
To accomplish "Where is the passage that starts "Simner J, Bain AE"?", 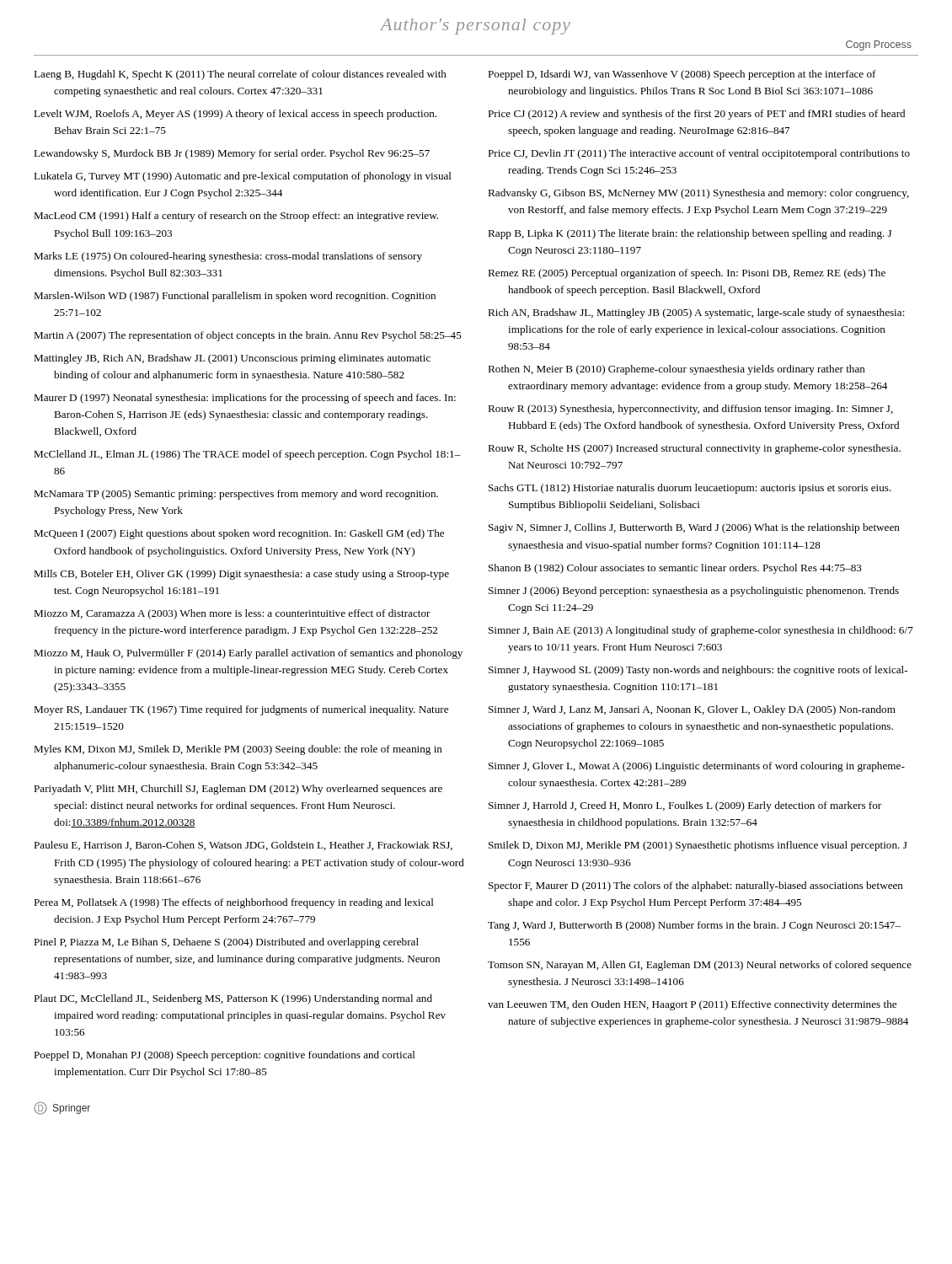I will 700,638.
